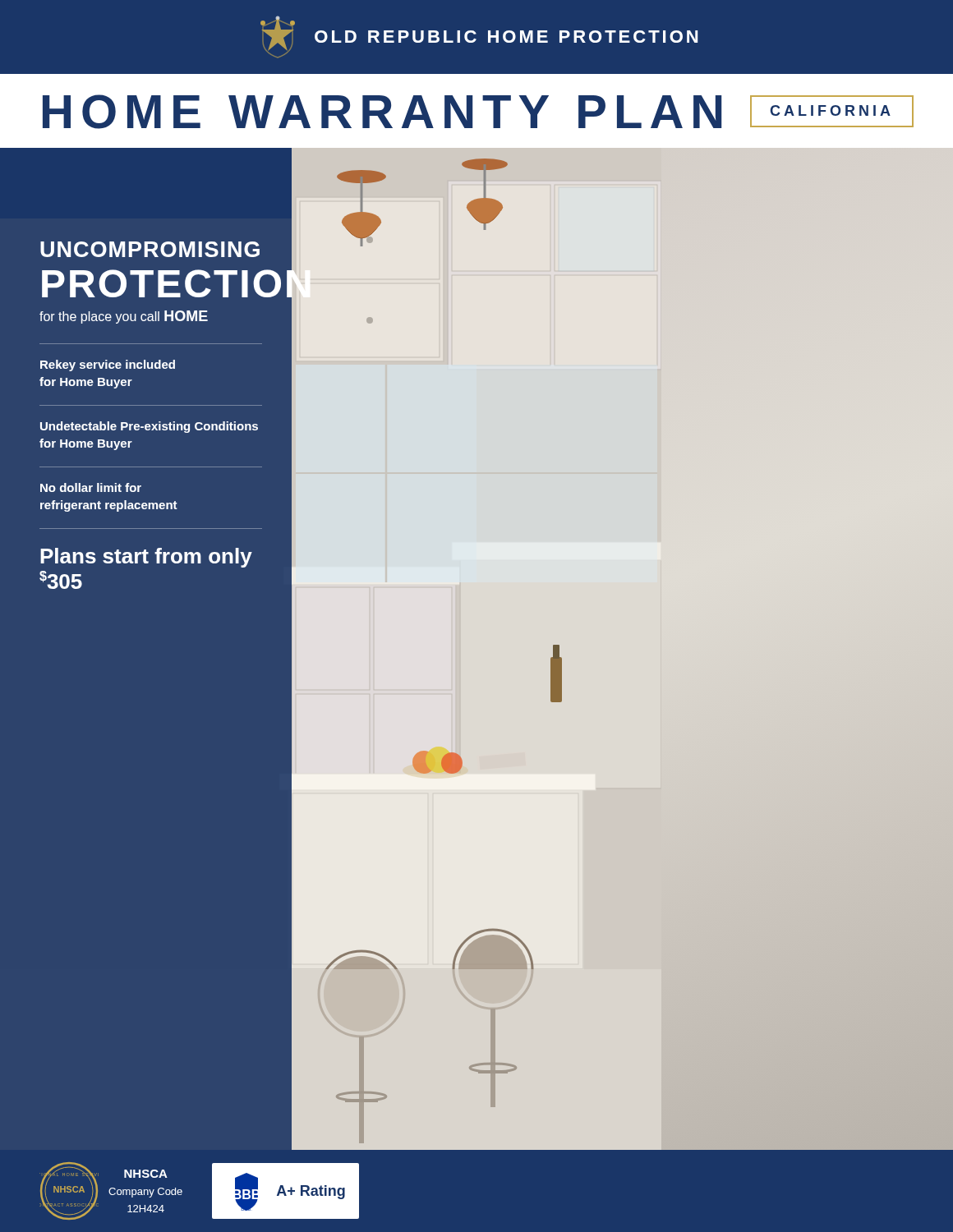Viewport: 953px width, 1232px height.
Task: Click where it says "HOME WARRANTY PLAN CALIFORNIA"
Action: [x=476, y=111]
